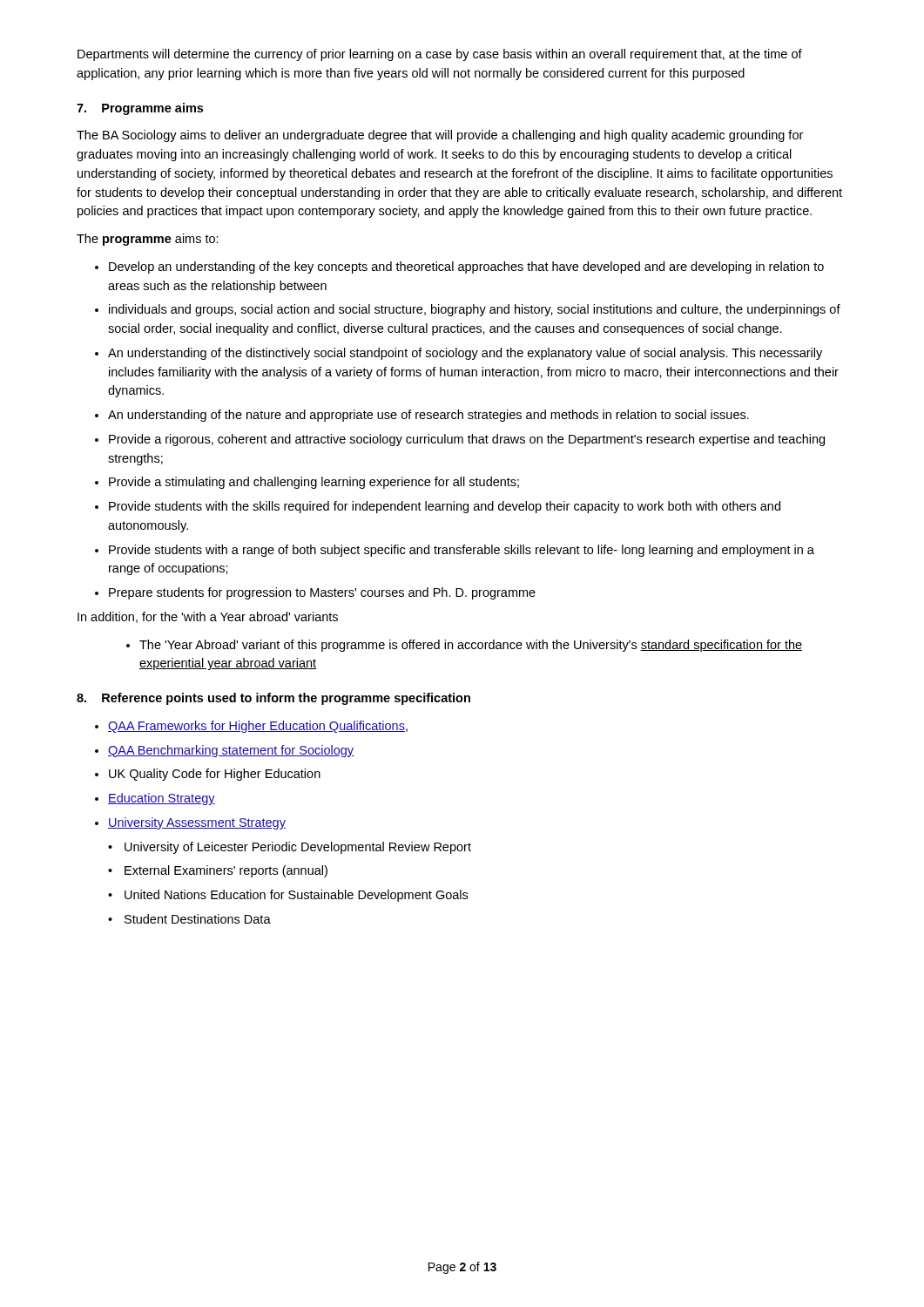Find the list item with the text "An understanding of the distinctively social"

(473, 372)
